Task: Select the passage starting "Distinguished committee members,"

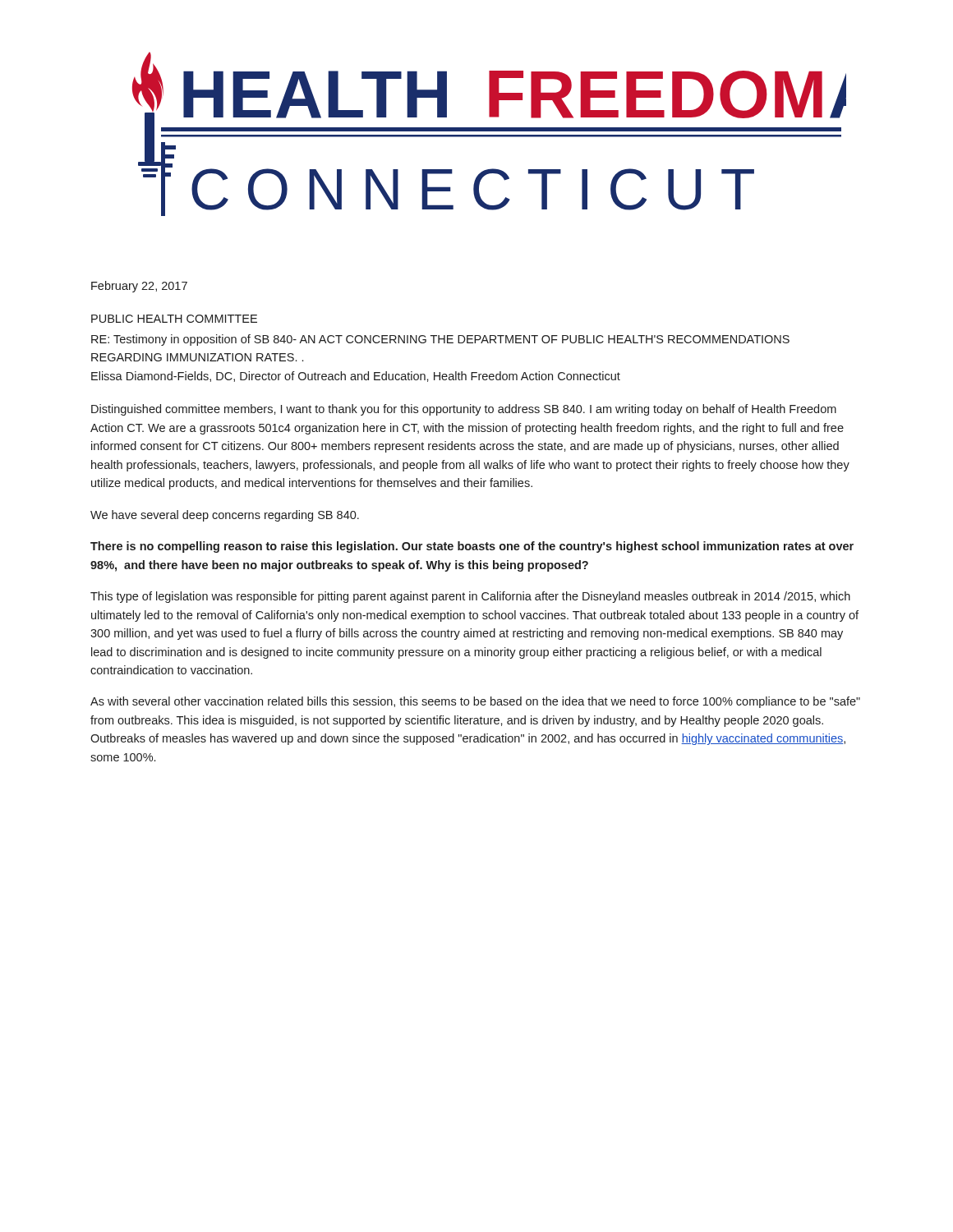Action: tap(470, 446)
